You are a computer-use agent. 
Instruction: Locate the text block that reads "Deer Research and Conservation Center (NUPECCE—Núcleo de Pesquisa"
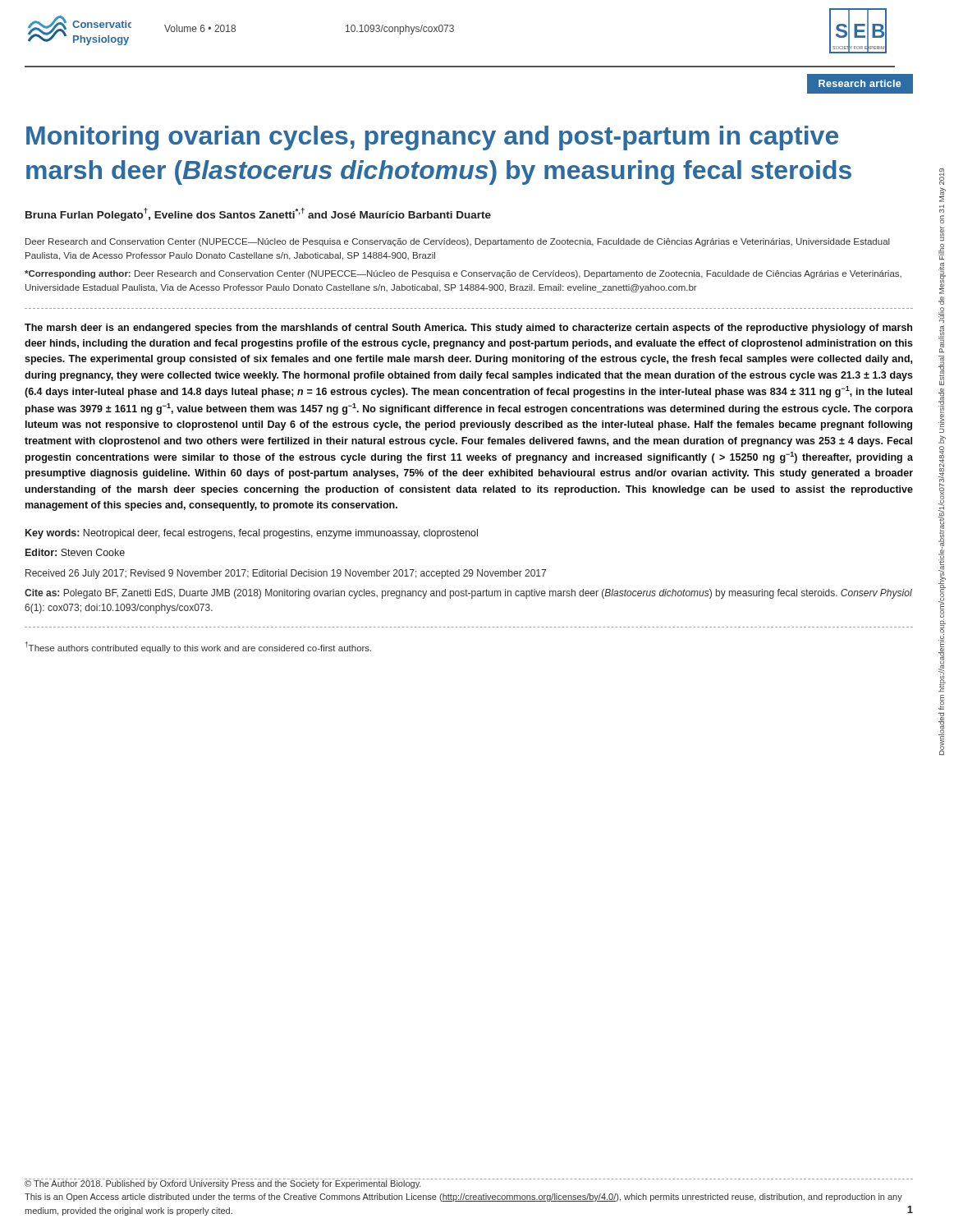[457, 248]
